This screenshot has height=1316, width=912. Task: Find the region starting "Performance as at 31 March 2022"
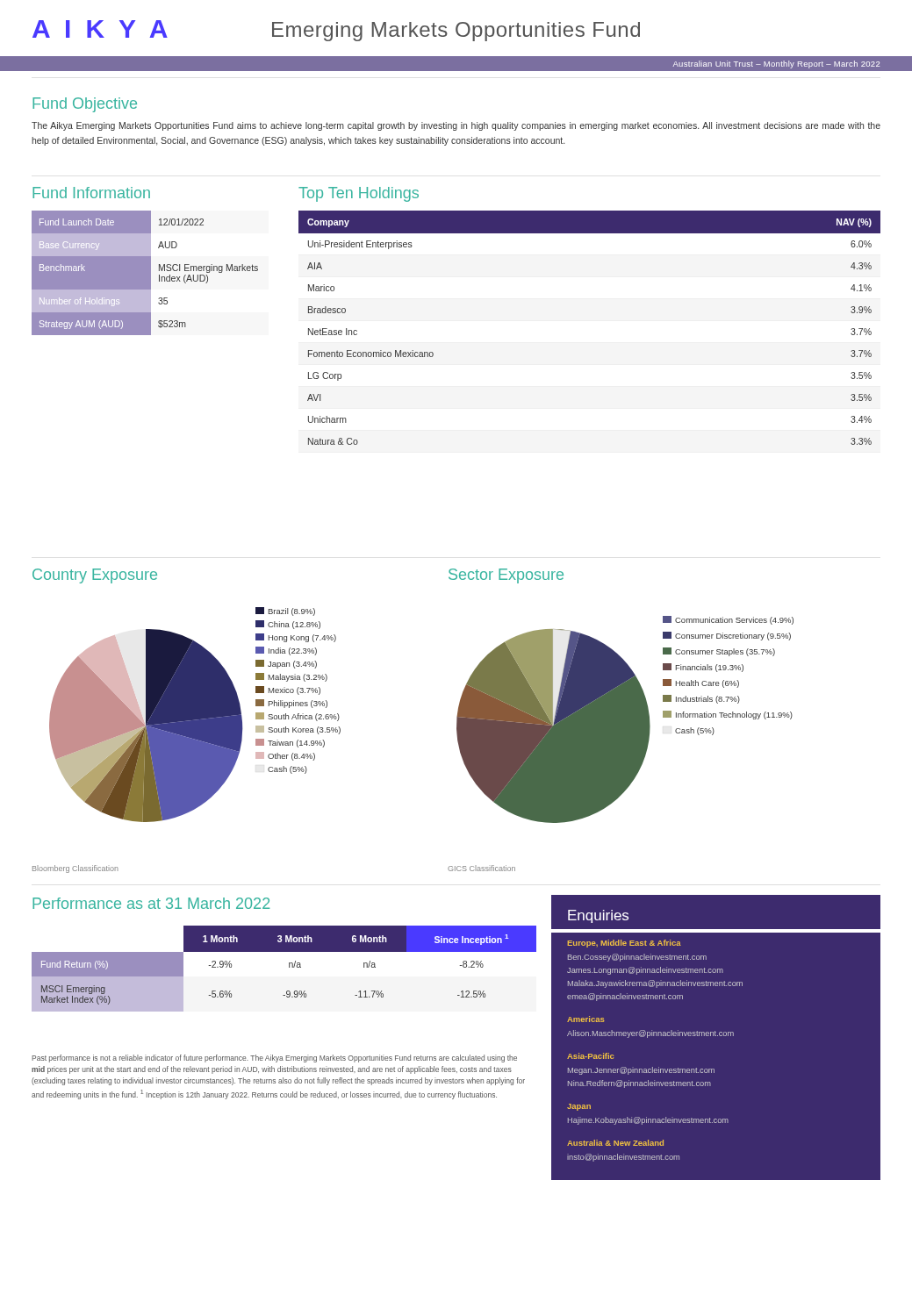click(x=151, y=904)
